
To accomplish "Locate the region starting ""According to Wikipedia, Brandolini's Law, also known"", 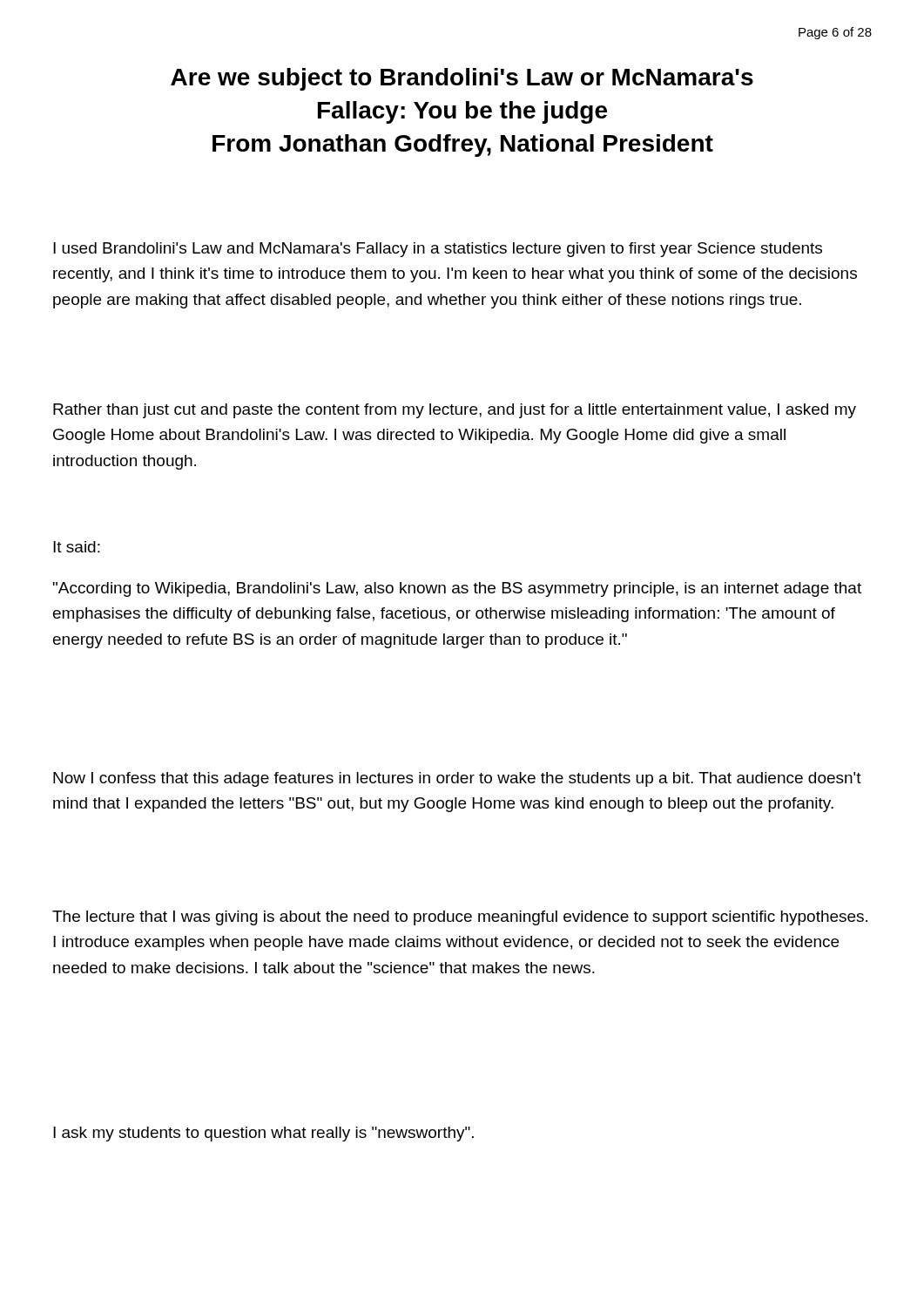I will 462,614.
